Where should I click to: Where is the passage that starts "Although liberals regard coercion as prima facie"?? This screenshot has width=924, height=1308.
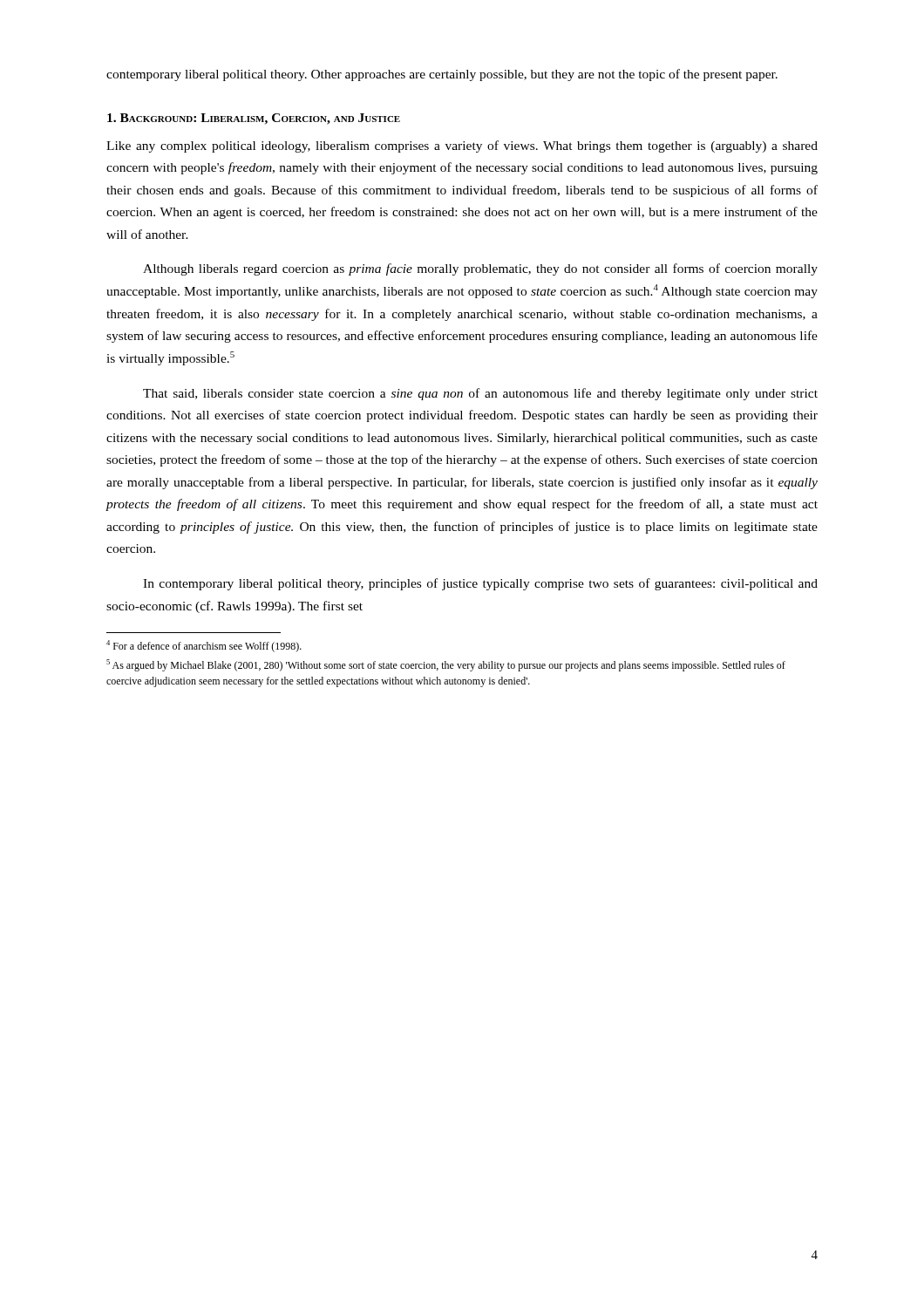click(462, 313)
